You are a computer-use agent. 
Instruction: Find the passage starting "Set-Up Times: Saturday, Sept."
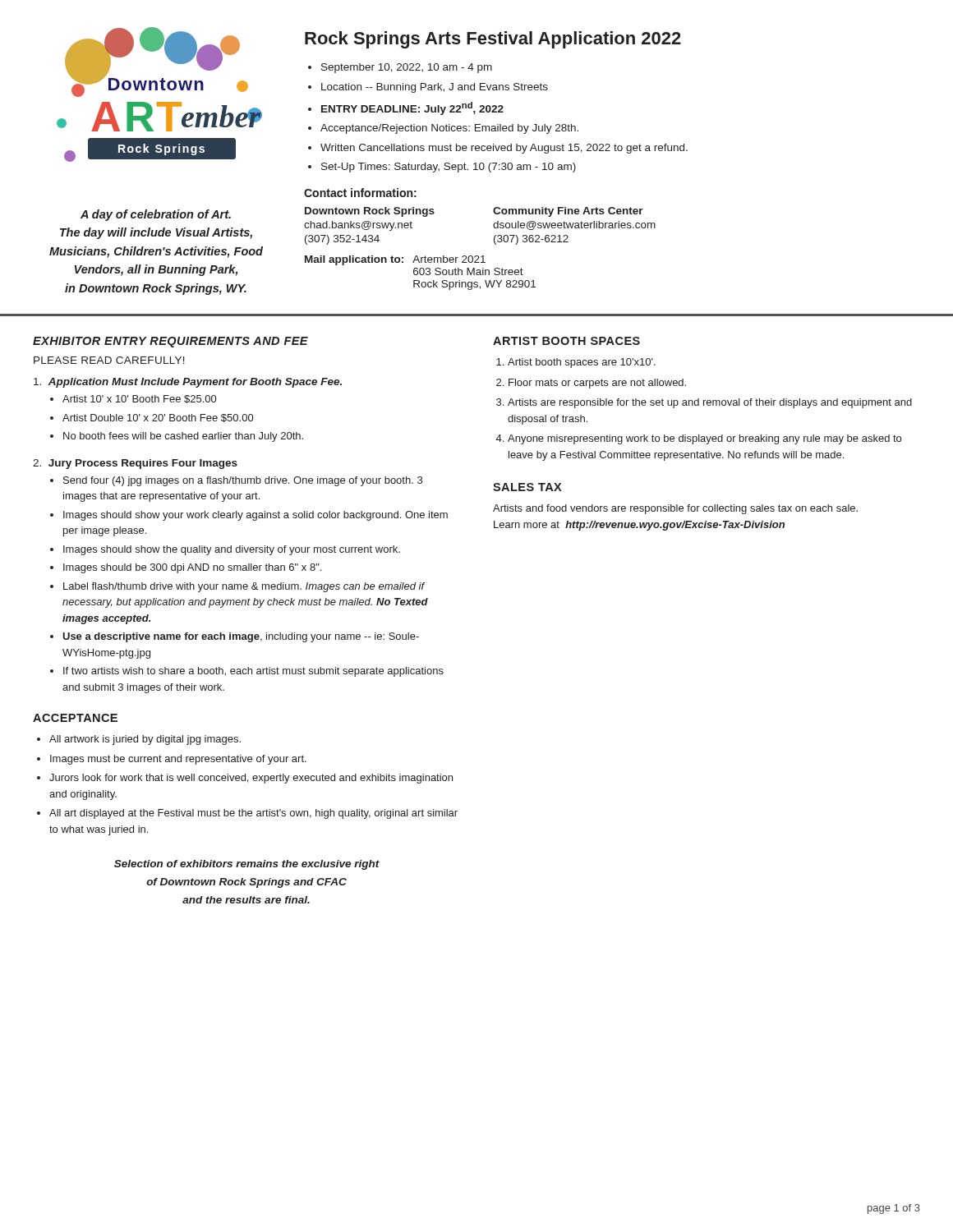pyautogui.click(x=448, y=167)
